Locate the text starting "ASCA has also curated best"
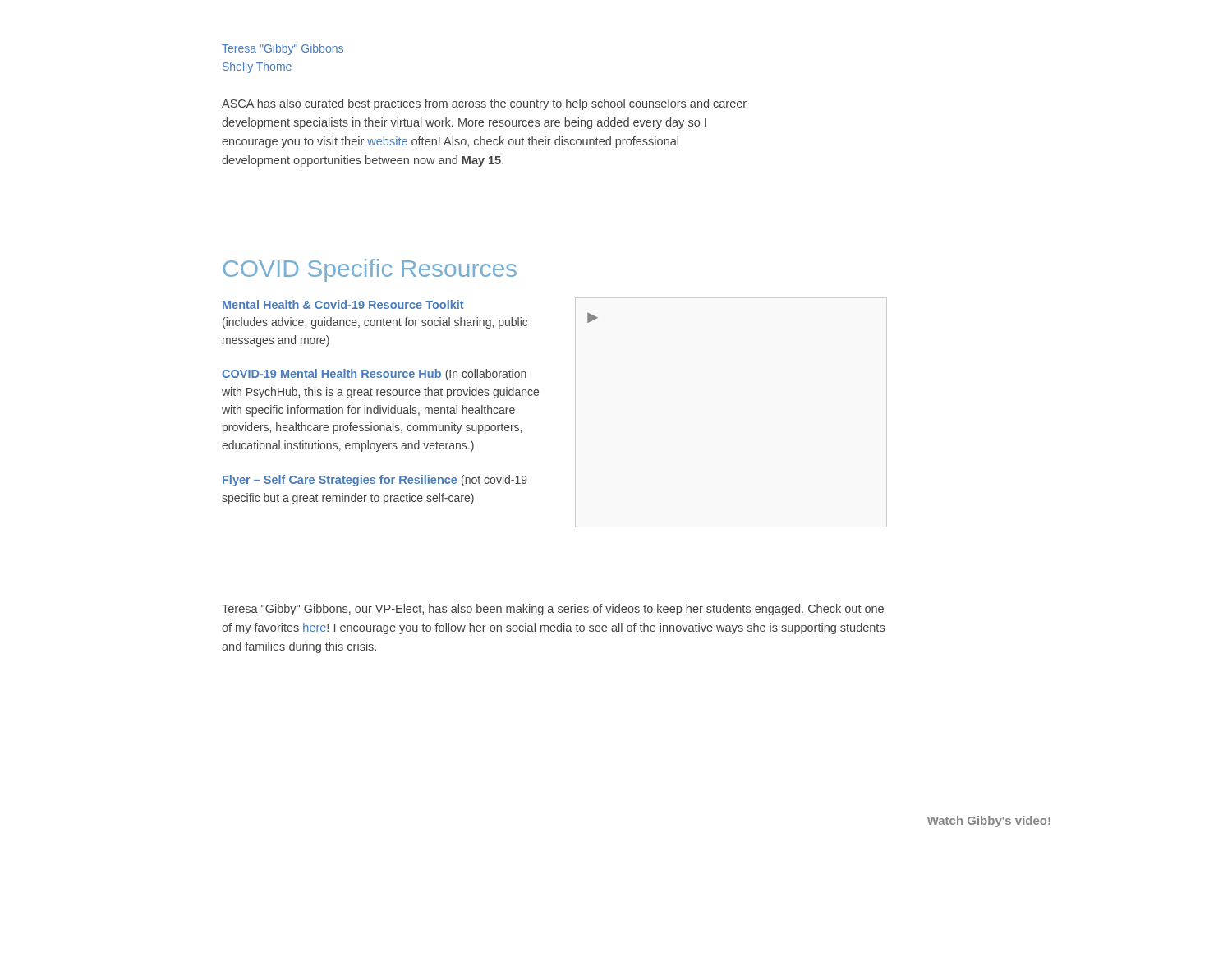The height and width of the screenshot is (953, 1232). pyautogui.click(x=484, y=132)
